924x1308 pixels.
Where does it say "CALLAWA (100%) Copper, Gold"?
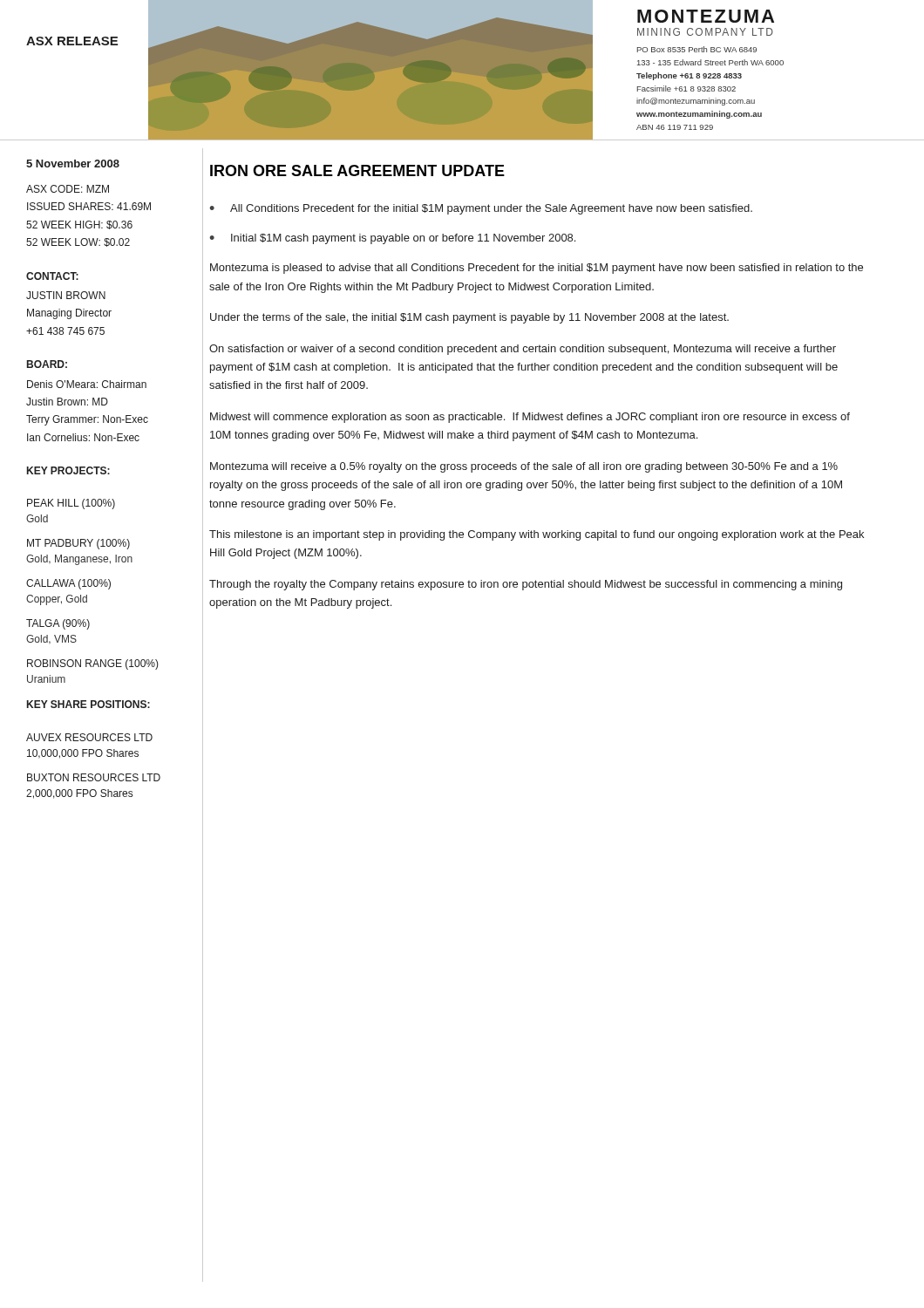[69, 592]
